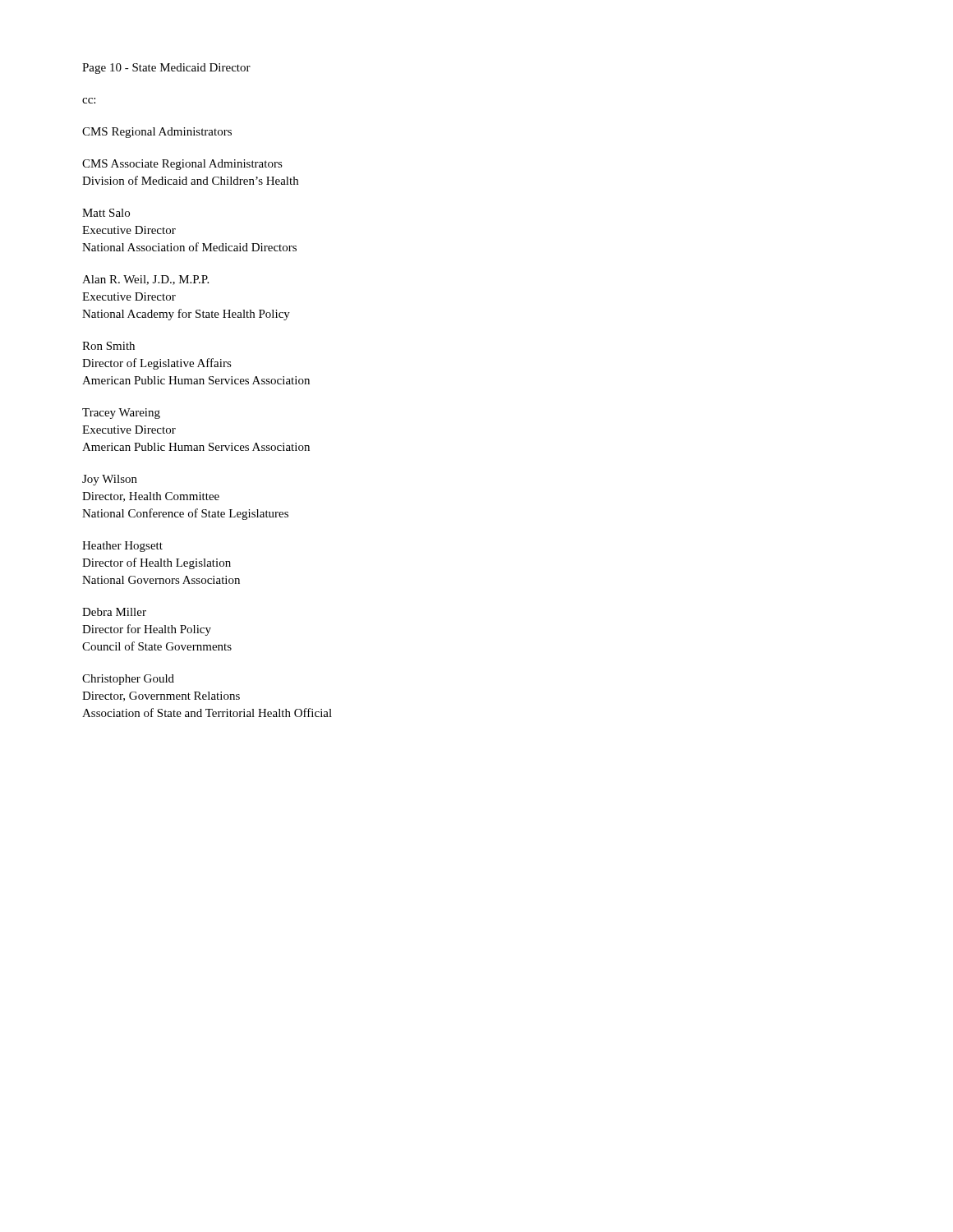The image size is (953, 1232).
Task: Locate the block of text that opens with "Joy WilsonDirector, Health CommitteeNational Conference"
Action: click(110, 480)
